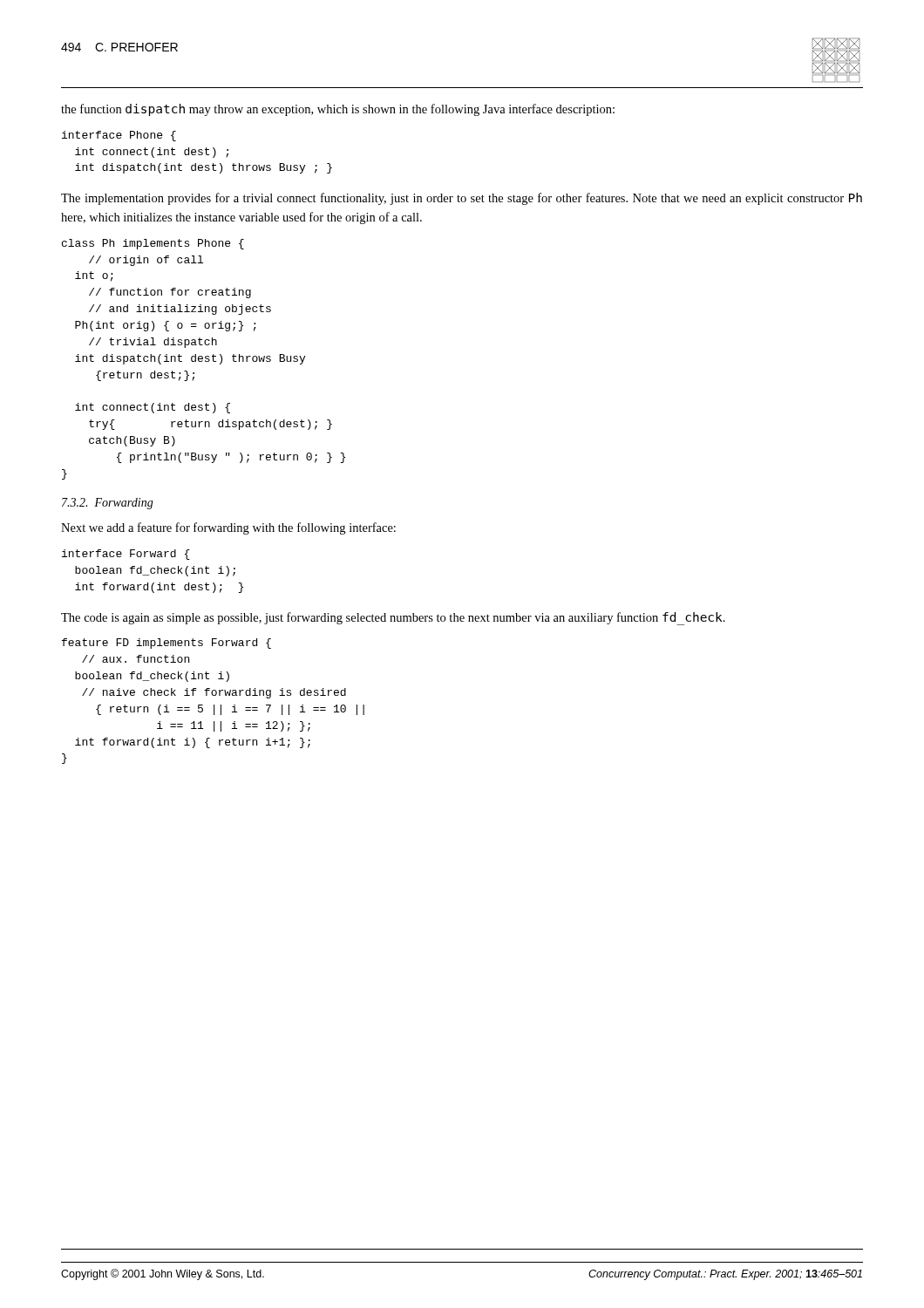924x1308 pixels.
Task: Locate the block of text that opens with "Next we add a feature for forwarding with"
Action: (228, 528)
